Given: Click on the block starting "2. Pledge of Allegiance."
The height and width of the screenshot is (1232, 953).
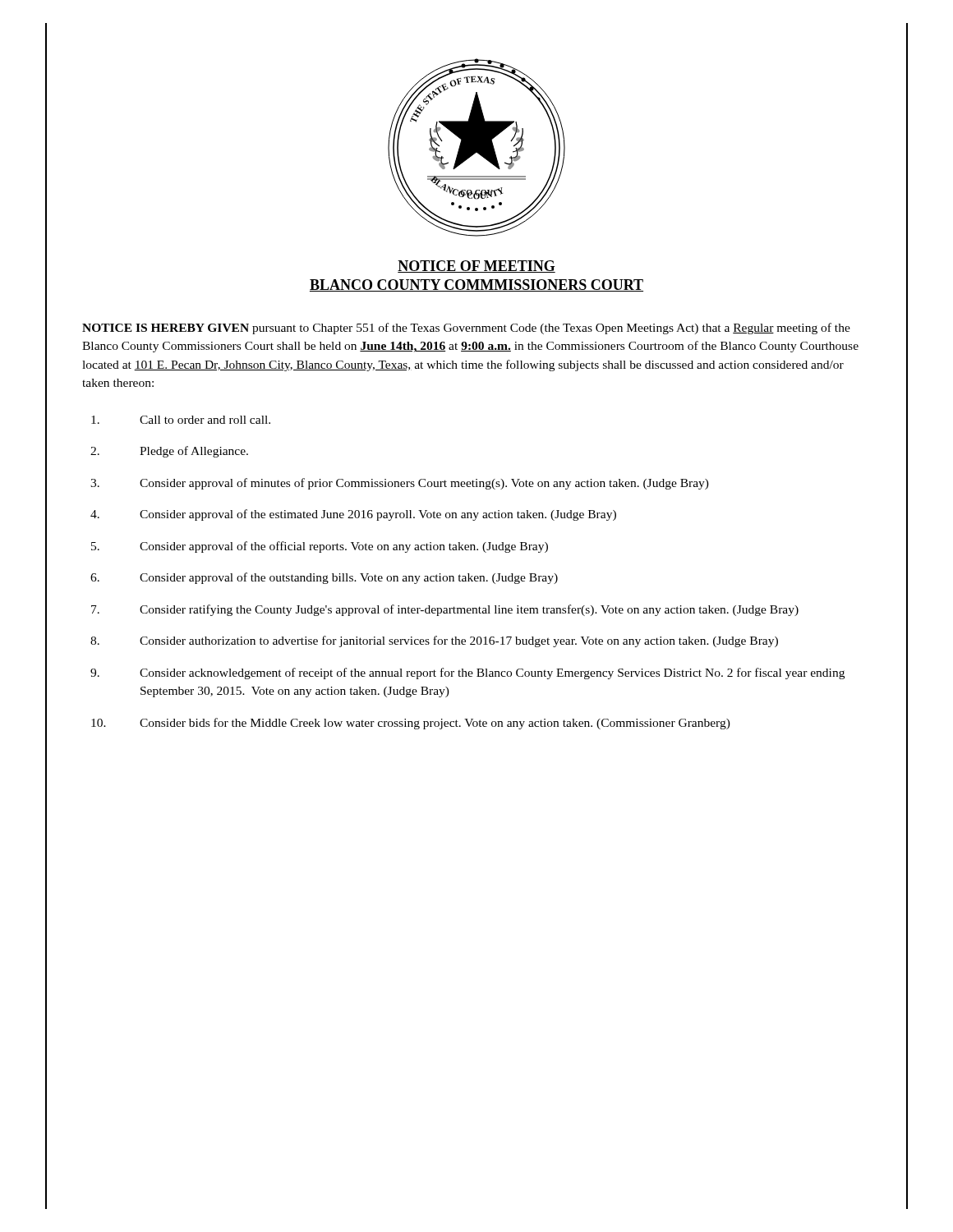Looking at the screenshot, I should click(169, 452).
